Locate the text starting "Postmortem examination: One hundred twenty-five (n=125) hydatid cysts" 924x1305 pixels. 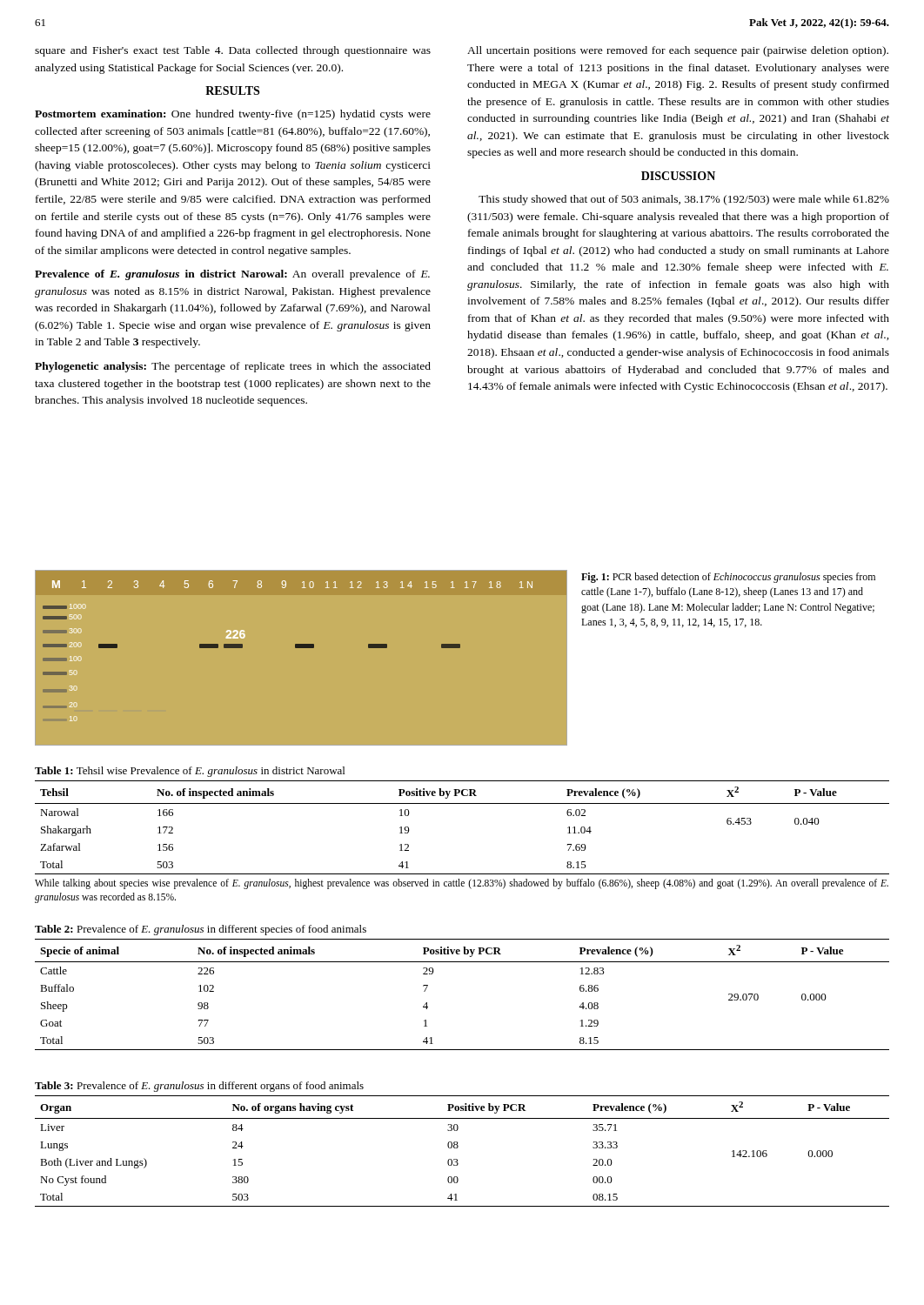233,182
